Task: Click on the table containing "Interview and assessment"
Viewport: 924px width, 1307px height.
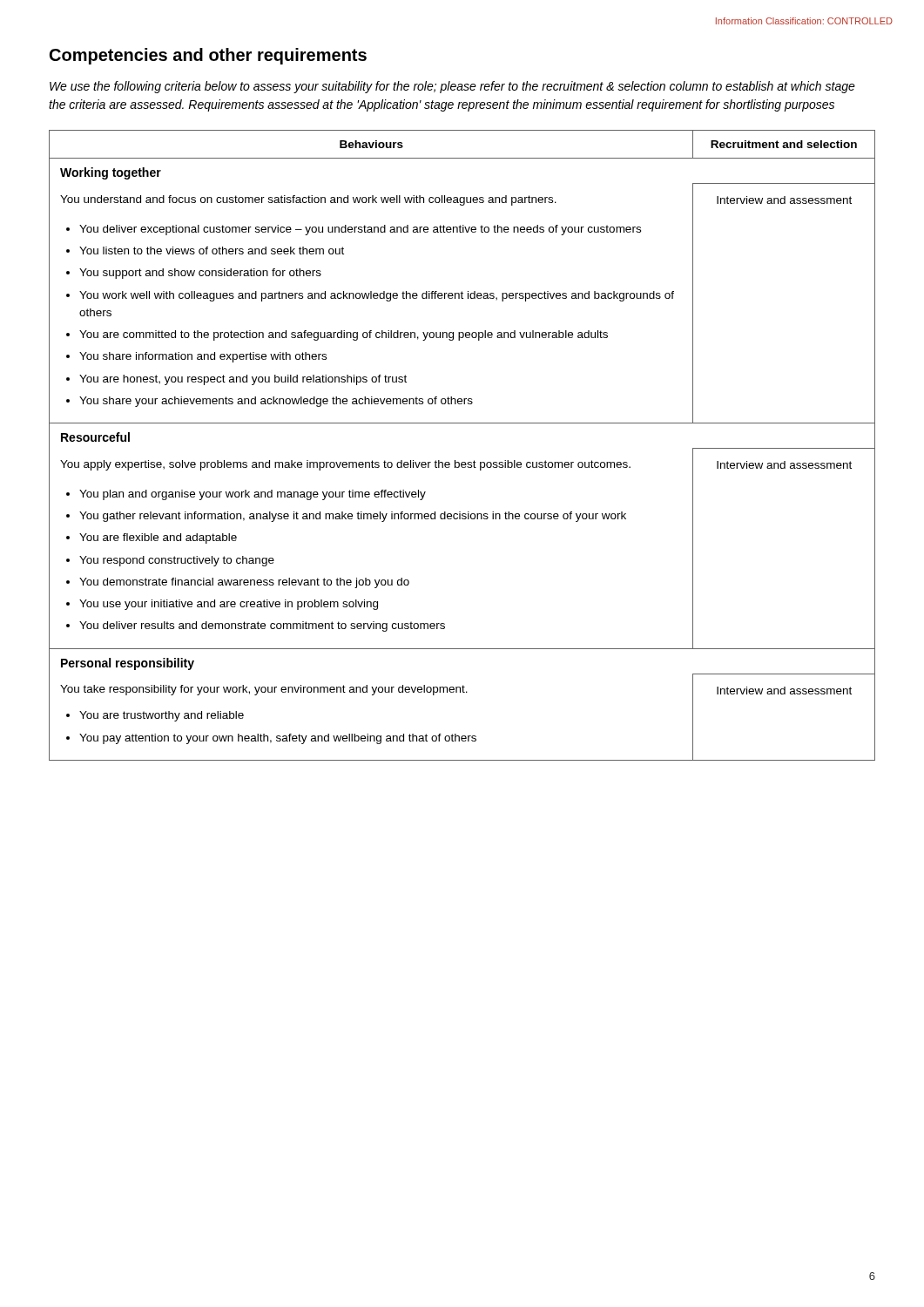Action: [462, 445]
